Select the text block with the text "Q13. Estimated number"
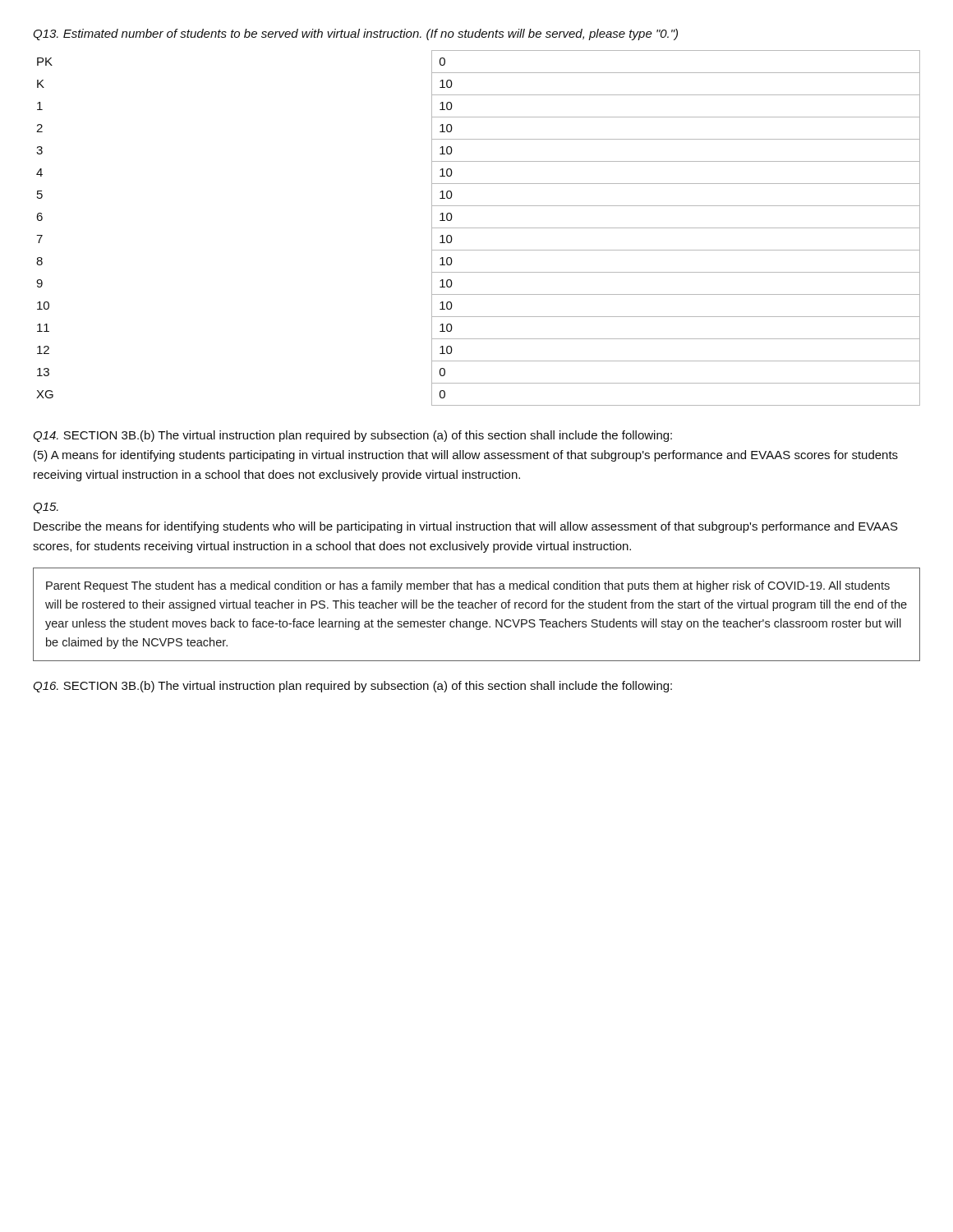 click(x=356, y=33)
